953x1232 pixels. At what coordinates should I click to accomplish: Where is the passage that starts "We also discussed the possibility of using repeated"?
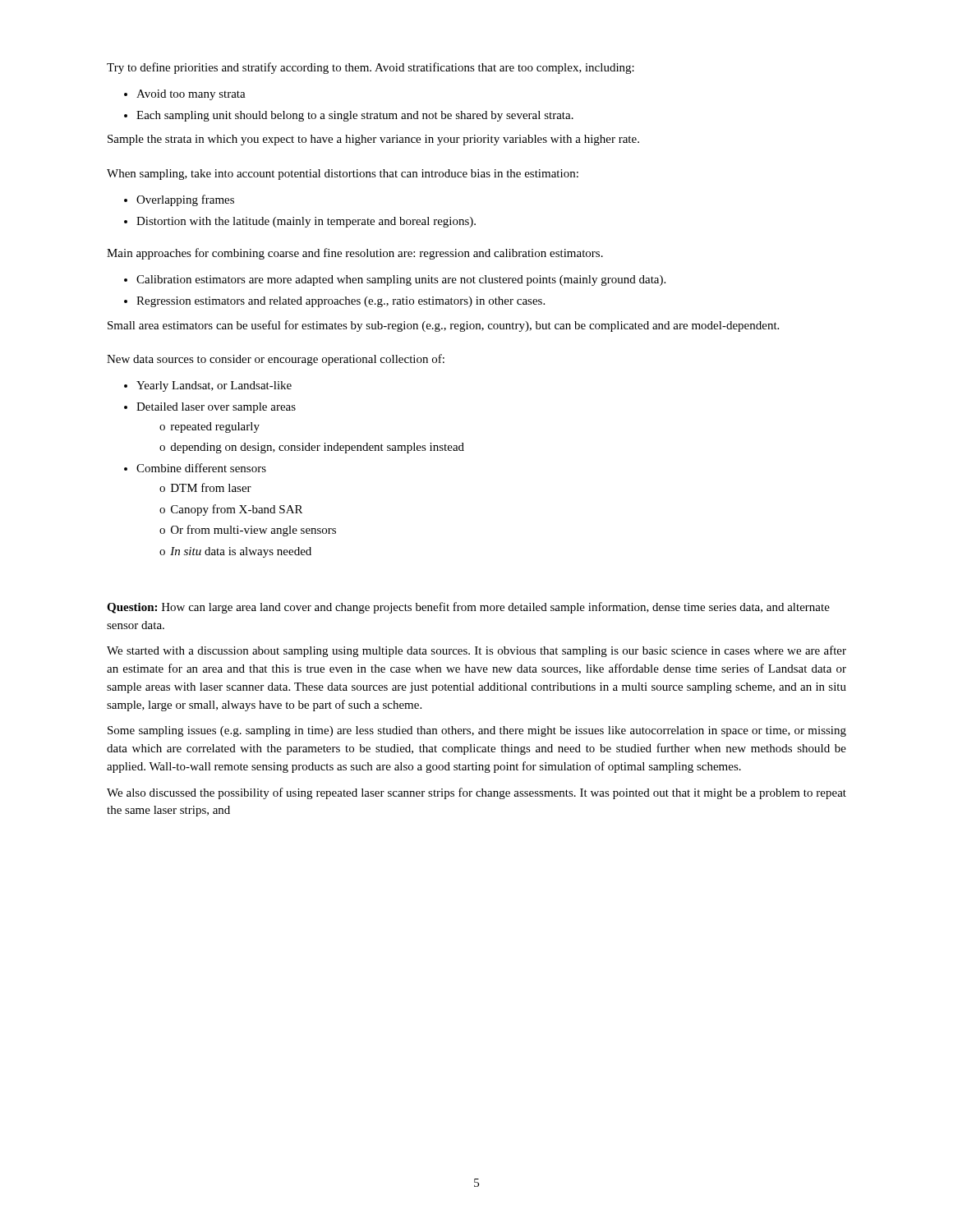pos(476,802)
